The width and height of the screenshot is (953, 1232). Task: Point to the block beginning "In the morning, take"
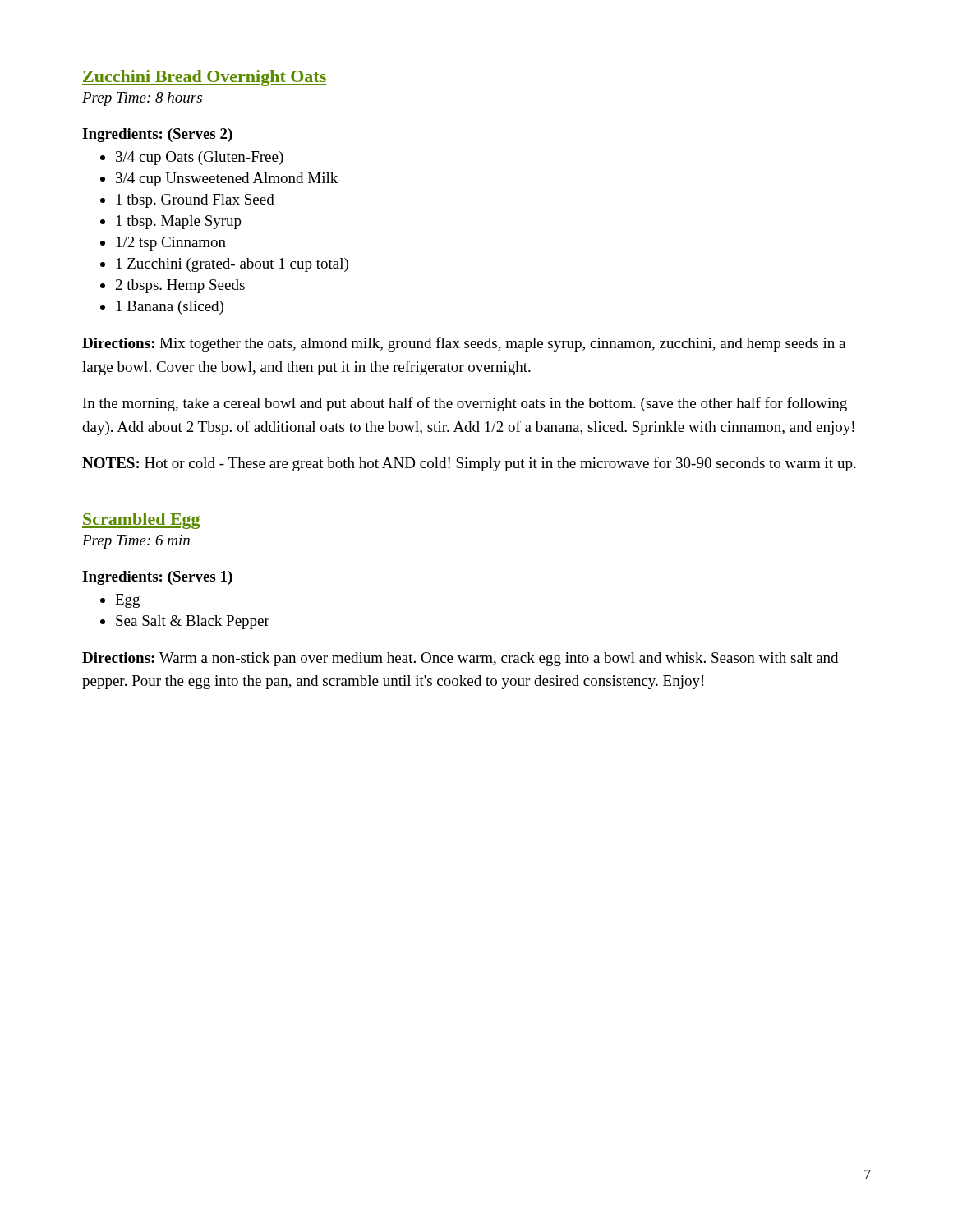pyautogui.click(x=469, y=415)
